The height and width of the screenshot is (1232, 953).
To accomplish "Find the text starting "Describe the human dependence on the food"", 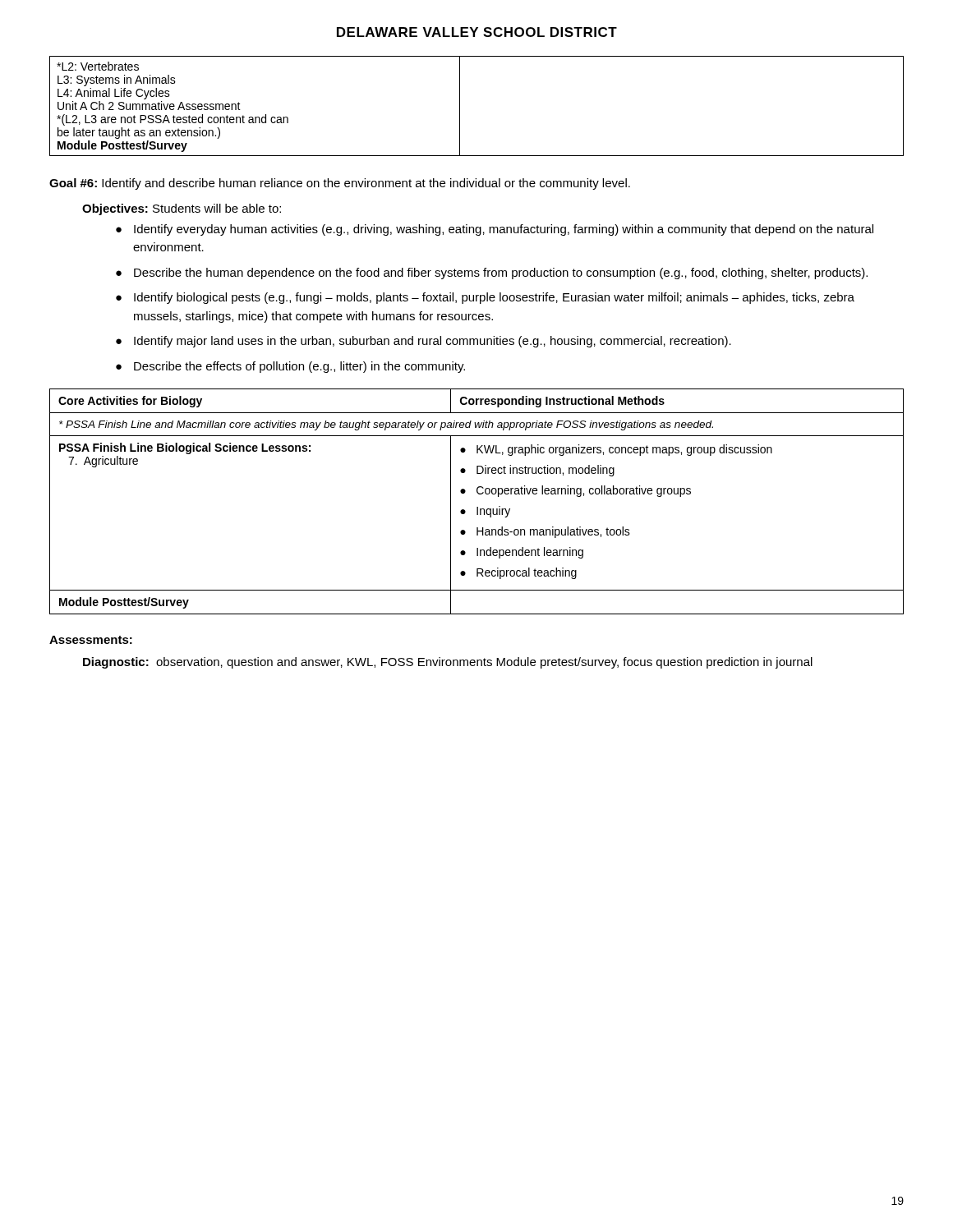I will [501, 272].
